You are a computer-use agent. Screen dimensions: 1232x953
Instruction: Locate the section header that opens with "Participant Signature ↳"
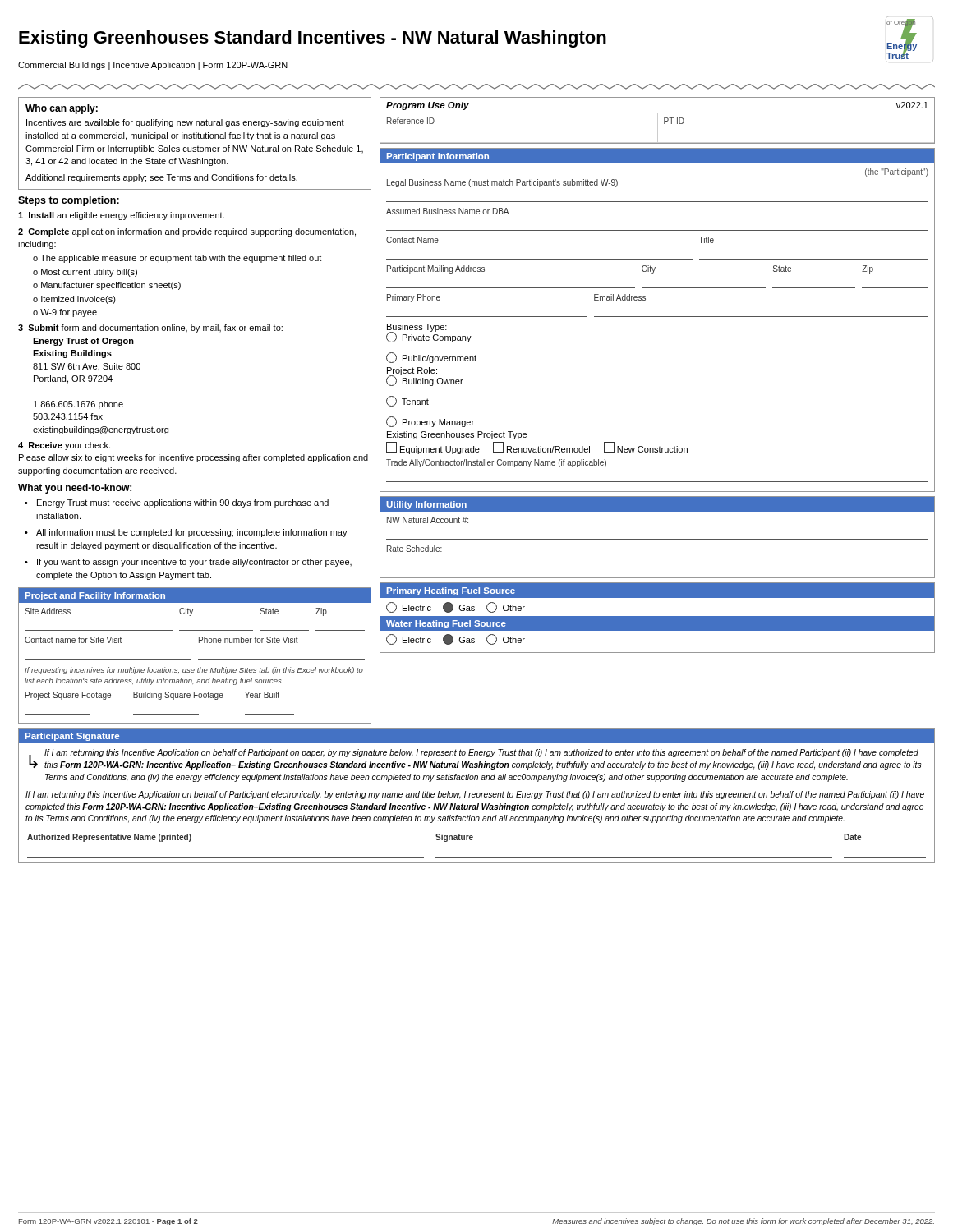coord(476,796)
